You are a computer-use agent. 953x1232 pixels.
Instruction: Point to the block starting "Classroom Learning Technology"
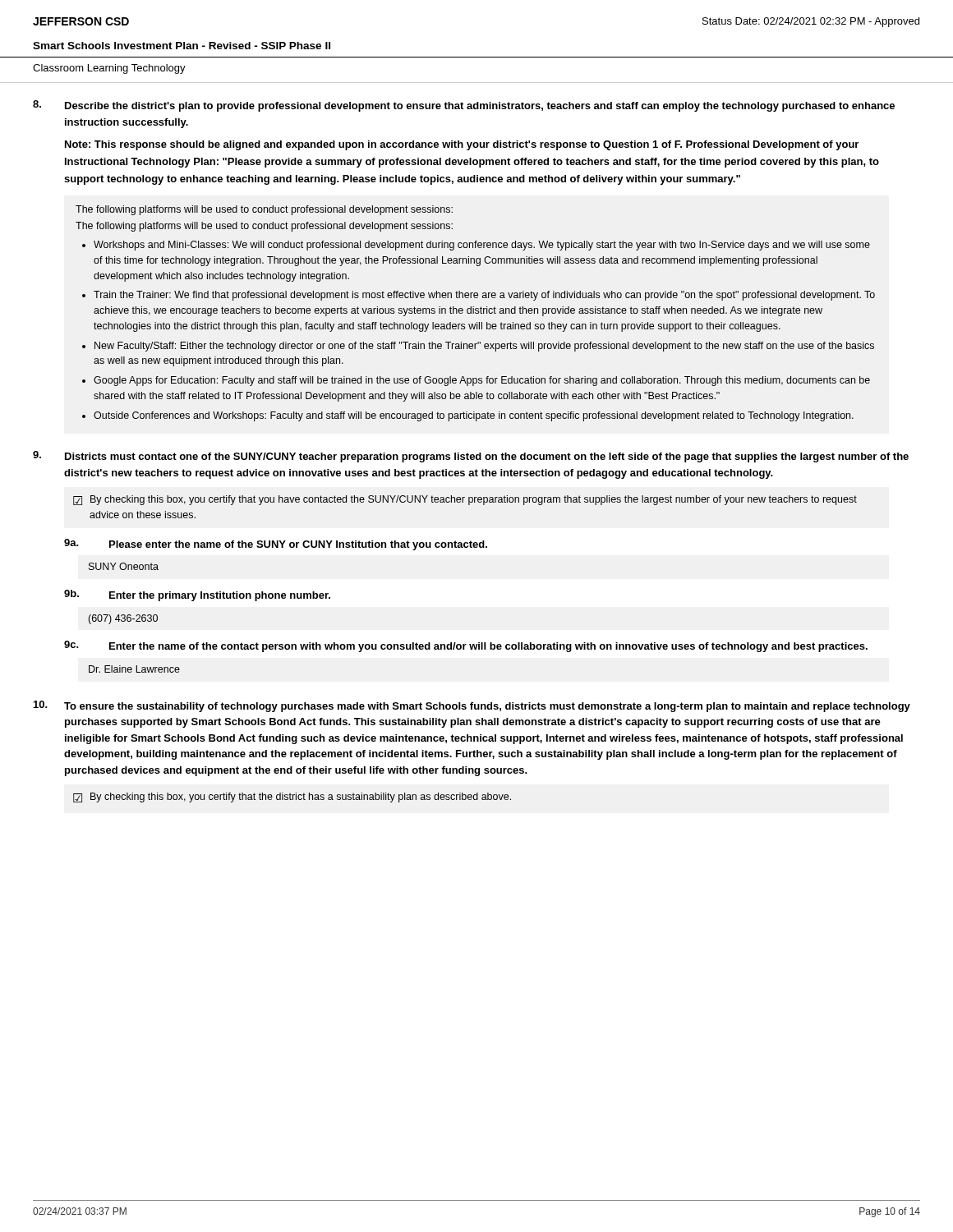[109, 68]
